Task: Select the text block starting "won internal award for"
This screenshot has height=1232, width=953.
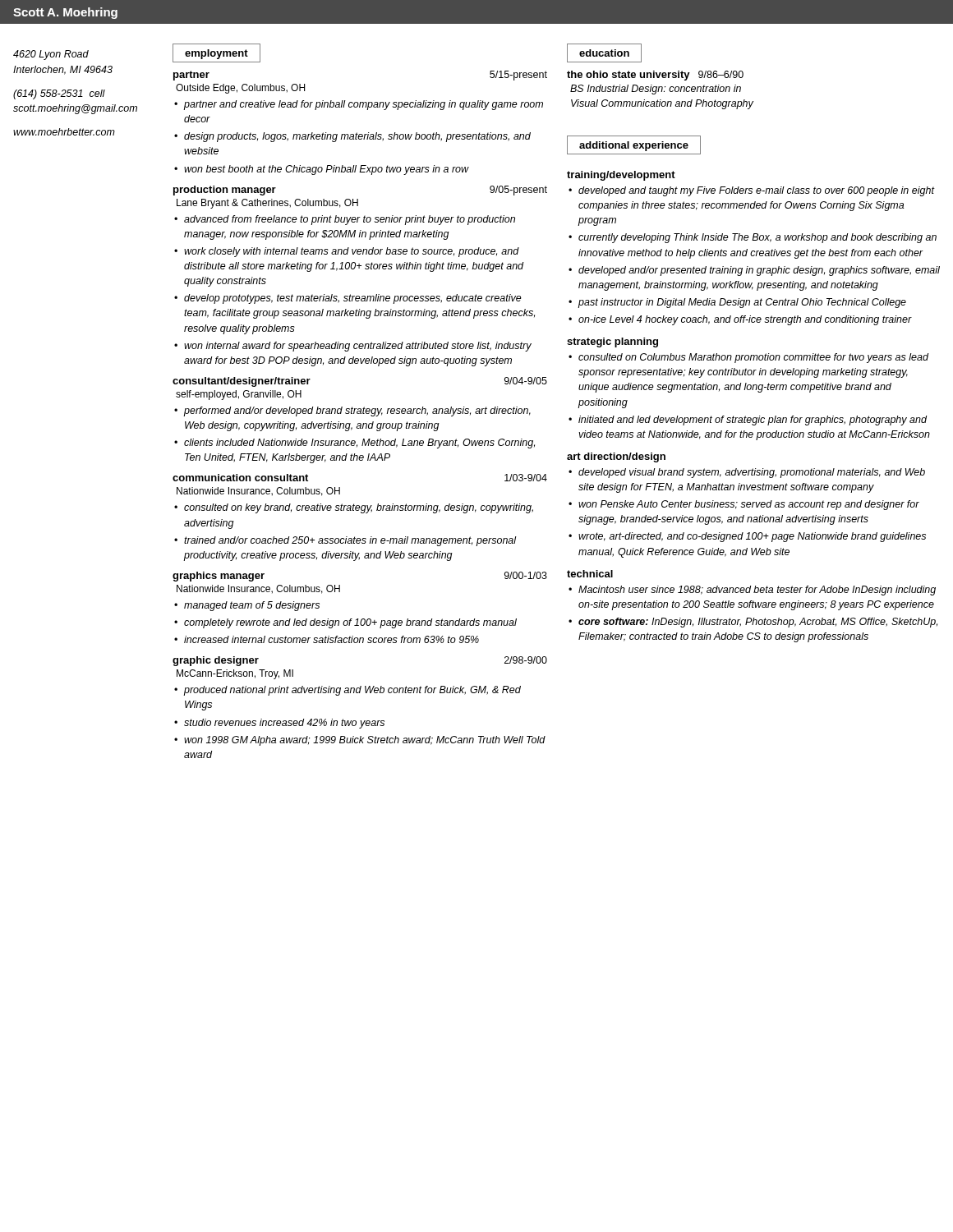Action: tap(358, 353)
